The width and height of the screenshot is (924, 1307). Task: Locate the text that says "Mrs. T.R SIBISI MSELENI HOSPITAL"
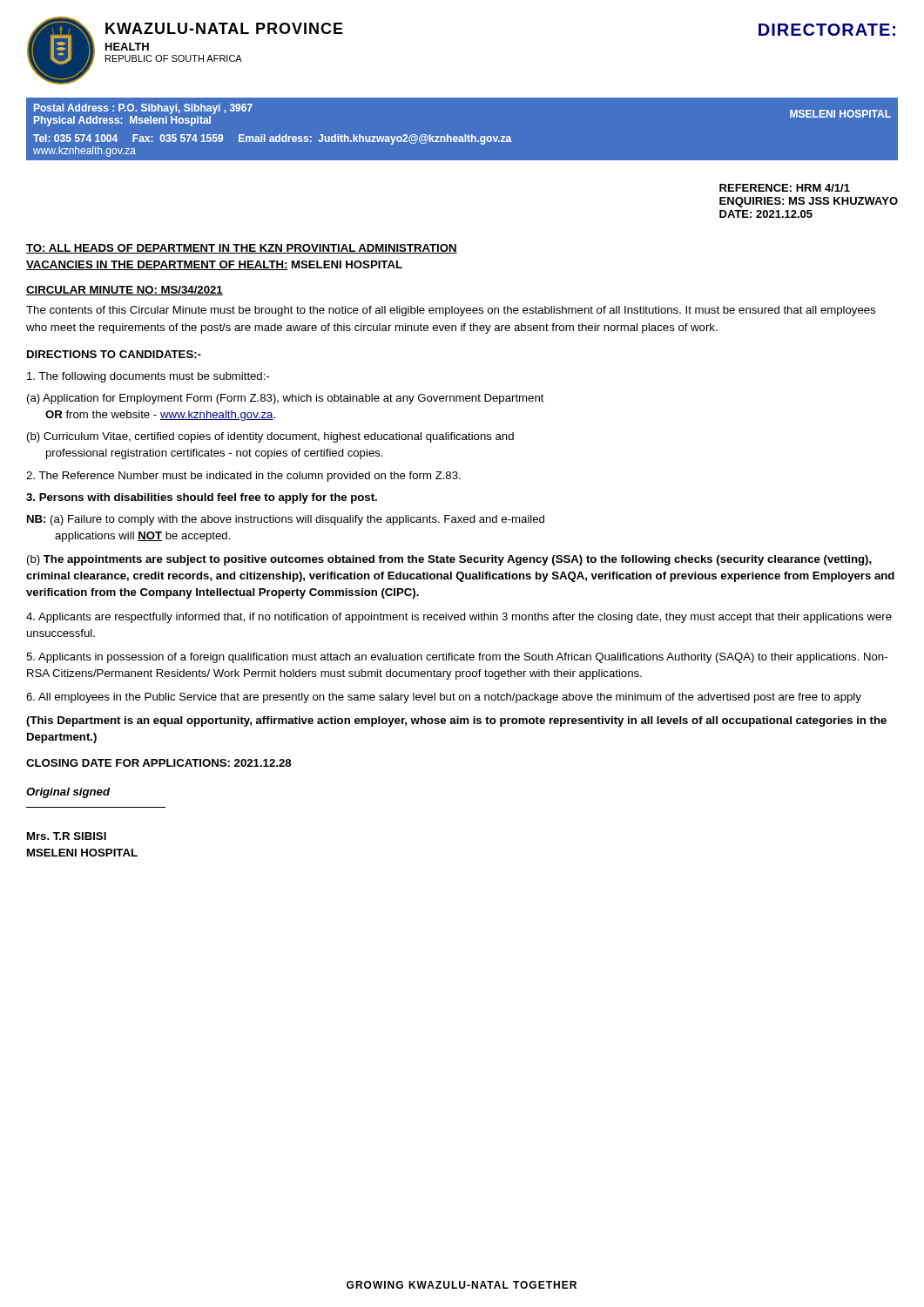[82, 844]
